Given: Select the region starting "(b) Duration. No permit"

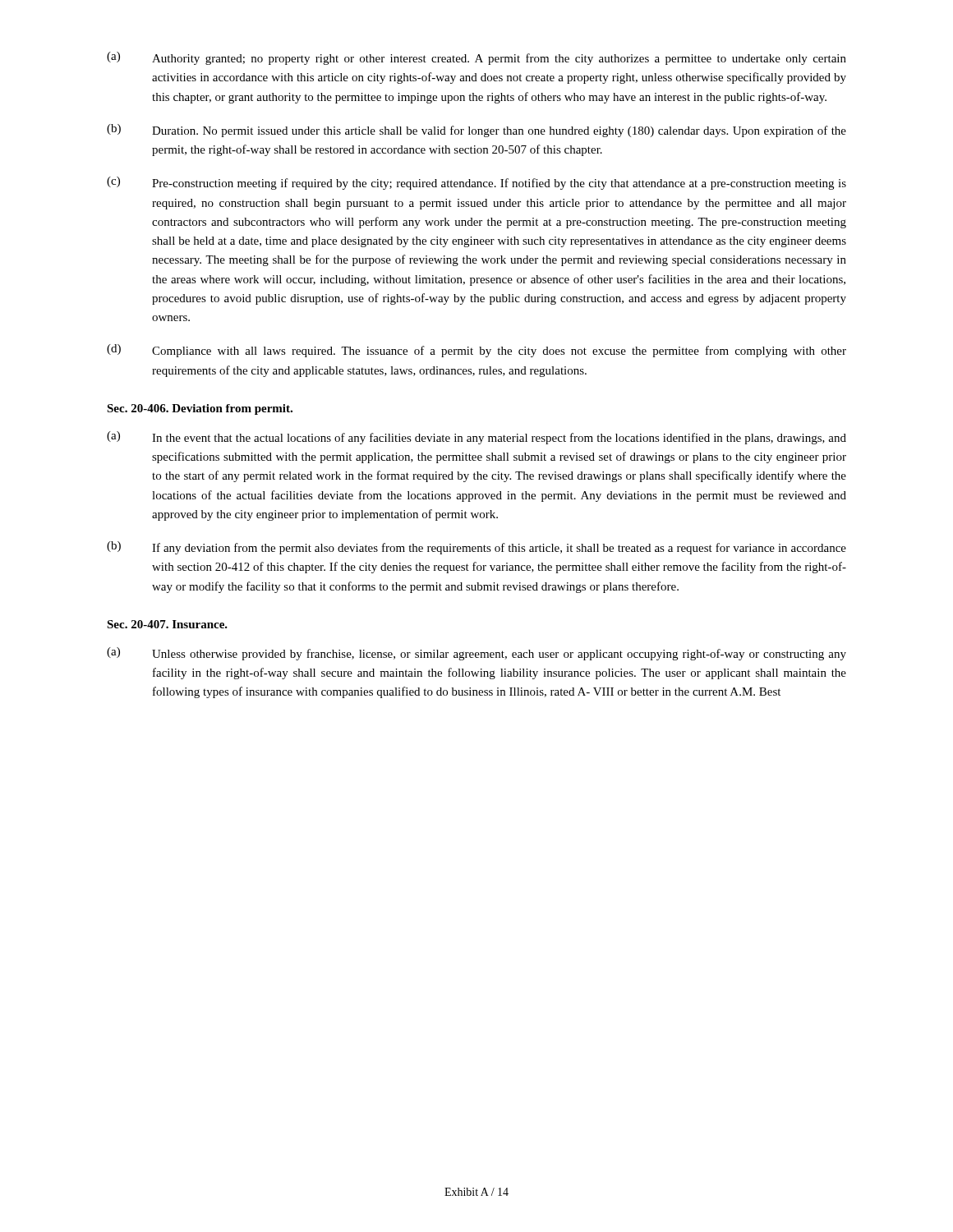Looking at the screenshot, I should 476,140.
